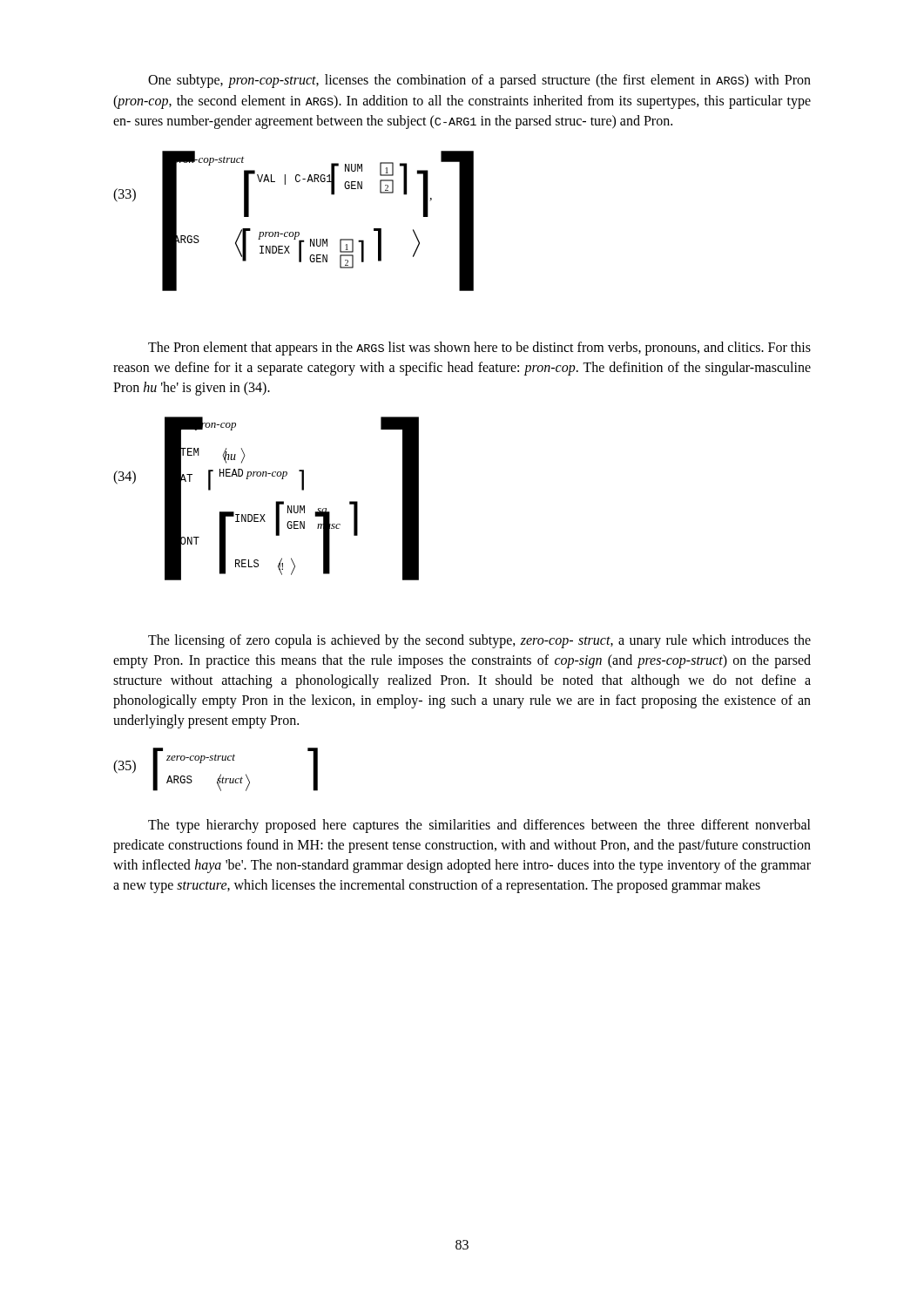Find the text starting "(34) ⌈ sgm-pron-cop STEM 〈 hu 〉"

click(x=278, y=514)
